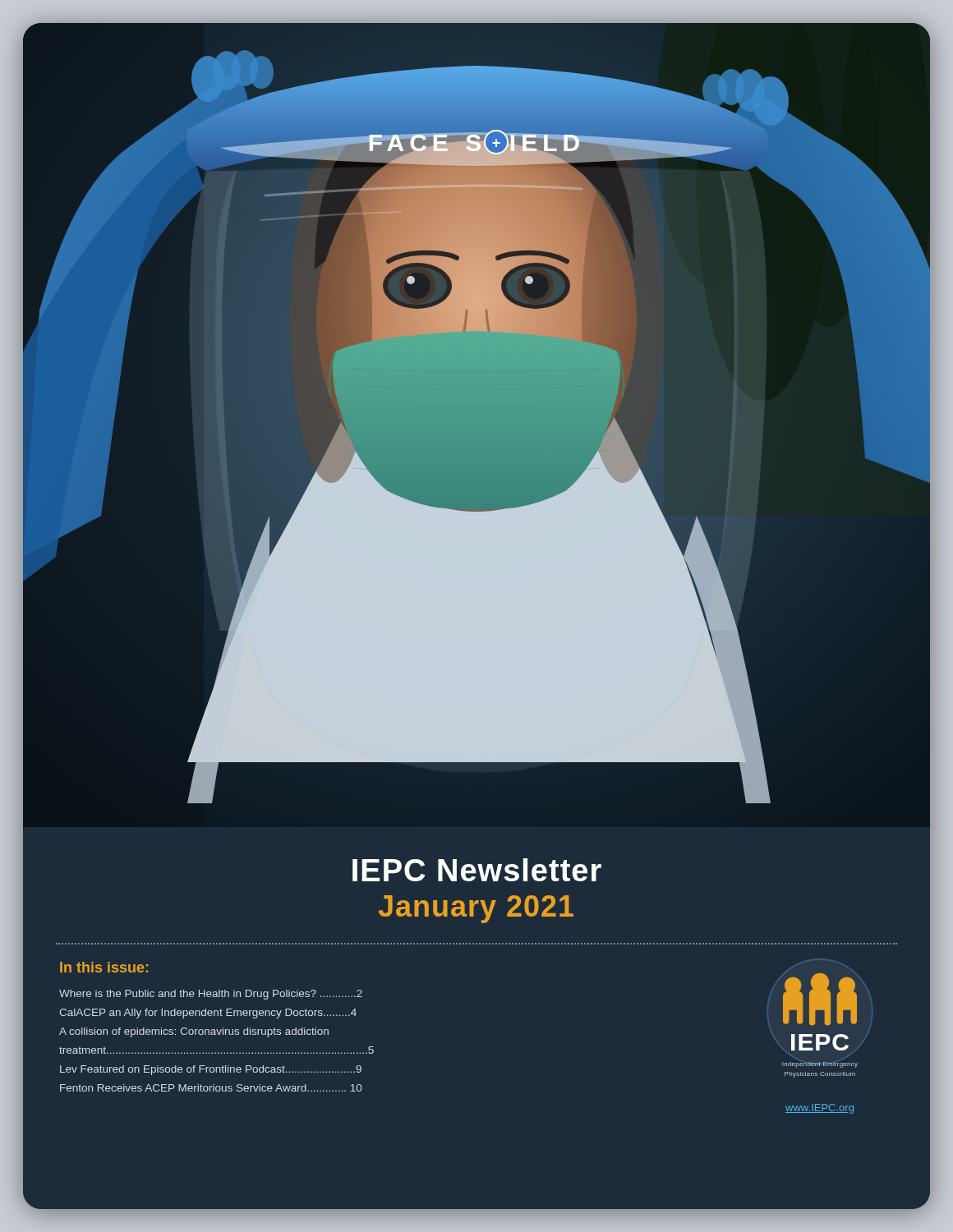Locate the text "In this issue:"

click(104, 968)
